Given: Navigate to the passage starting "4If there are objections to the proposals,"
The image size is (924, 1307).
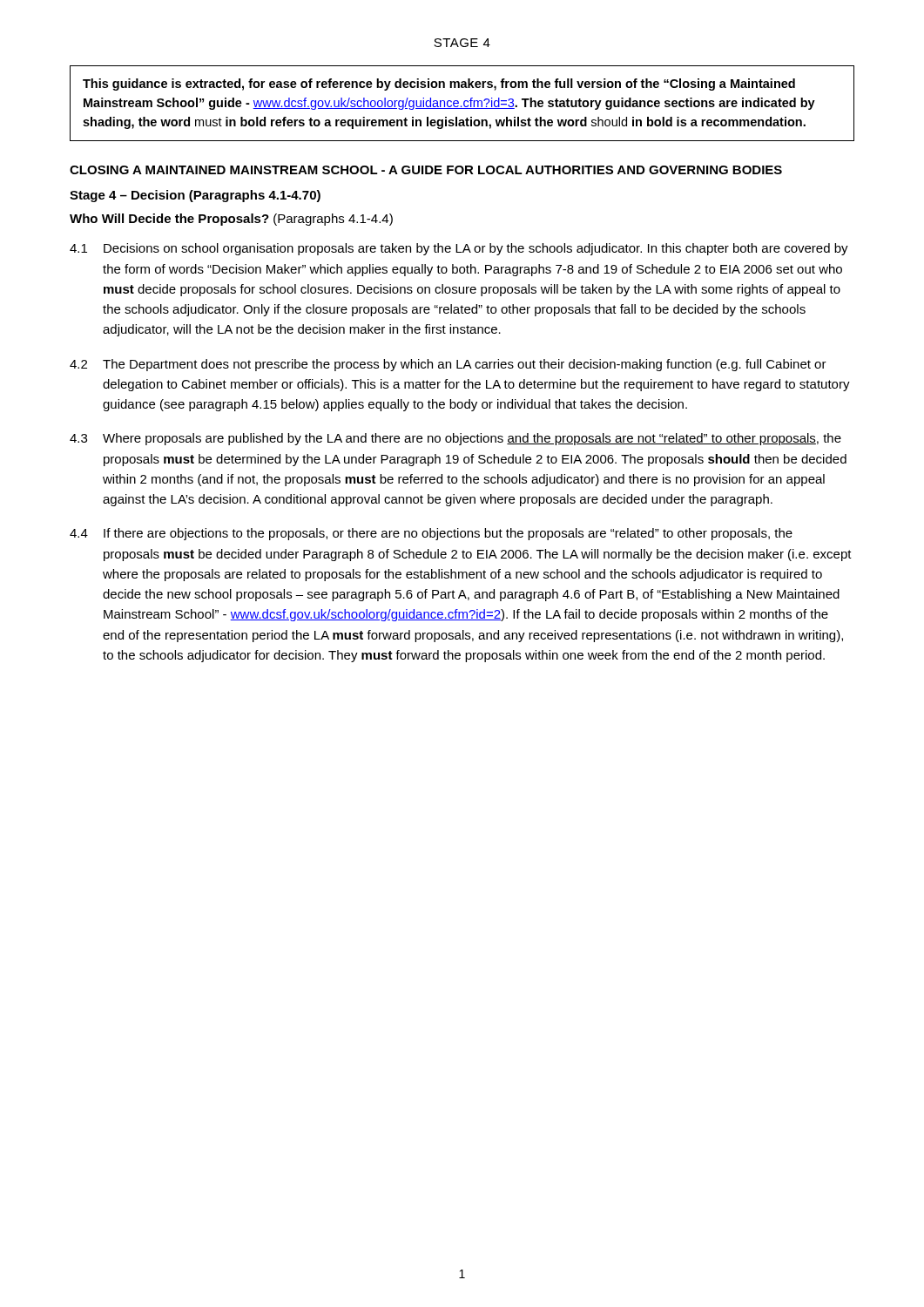Looking at the screenshot, I should pyautogui.click(x=461, y=594).
